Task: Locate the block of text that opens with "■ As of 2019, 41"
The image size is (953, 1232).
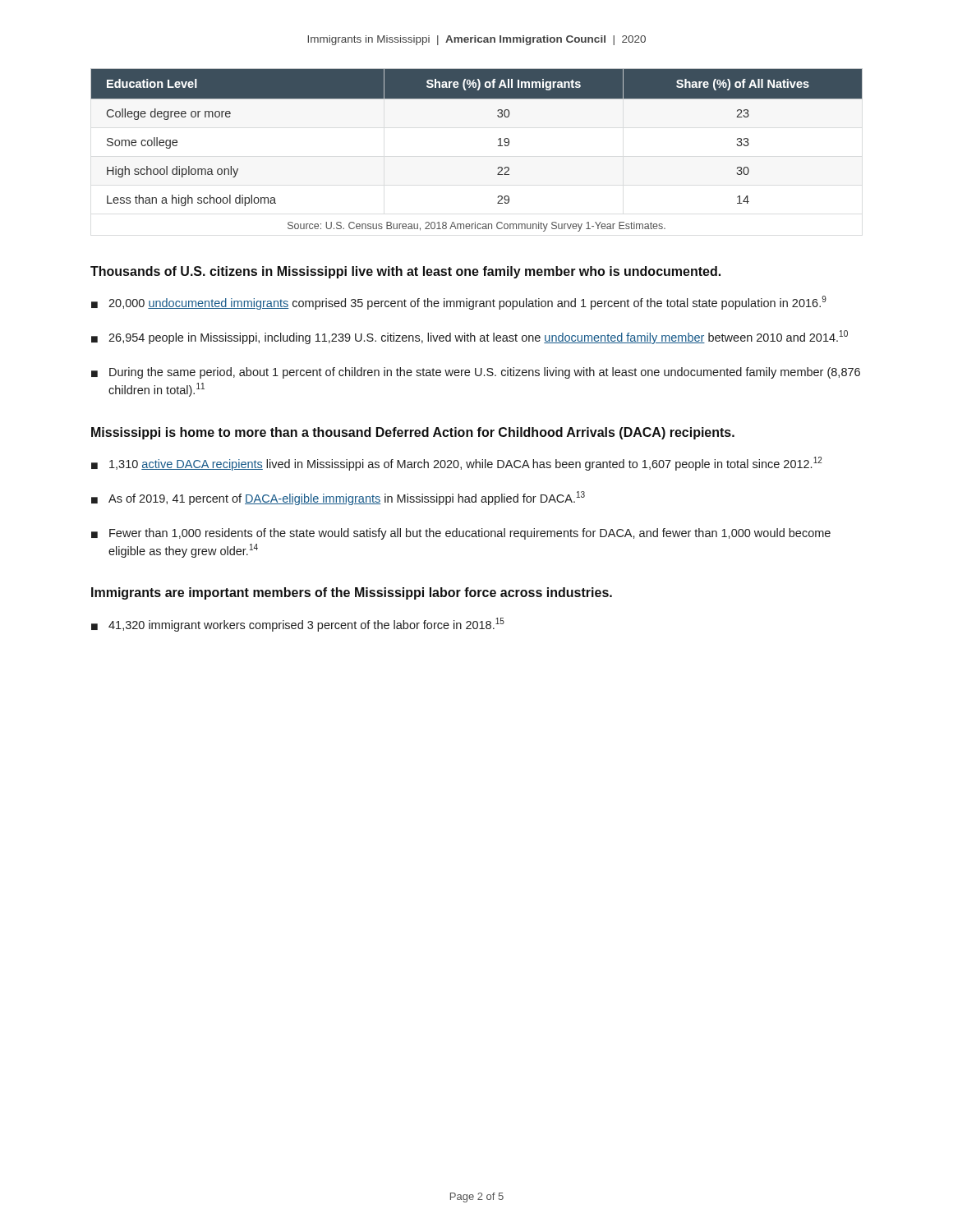Action: coord(476,500)
